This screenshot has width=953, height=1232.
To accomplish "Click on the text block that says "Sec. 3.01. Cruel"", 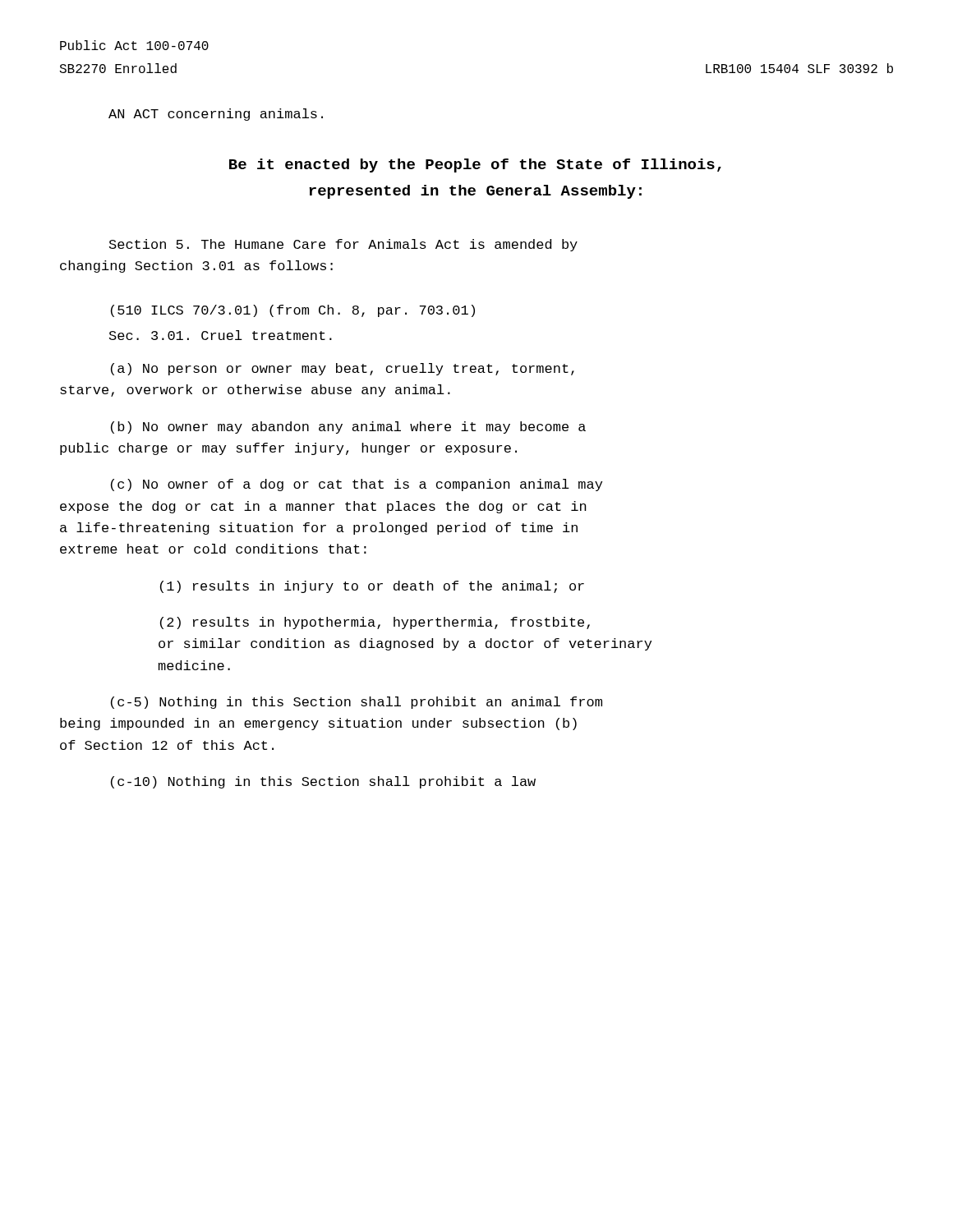I will point(222,336).
